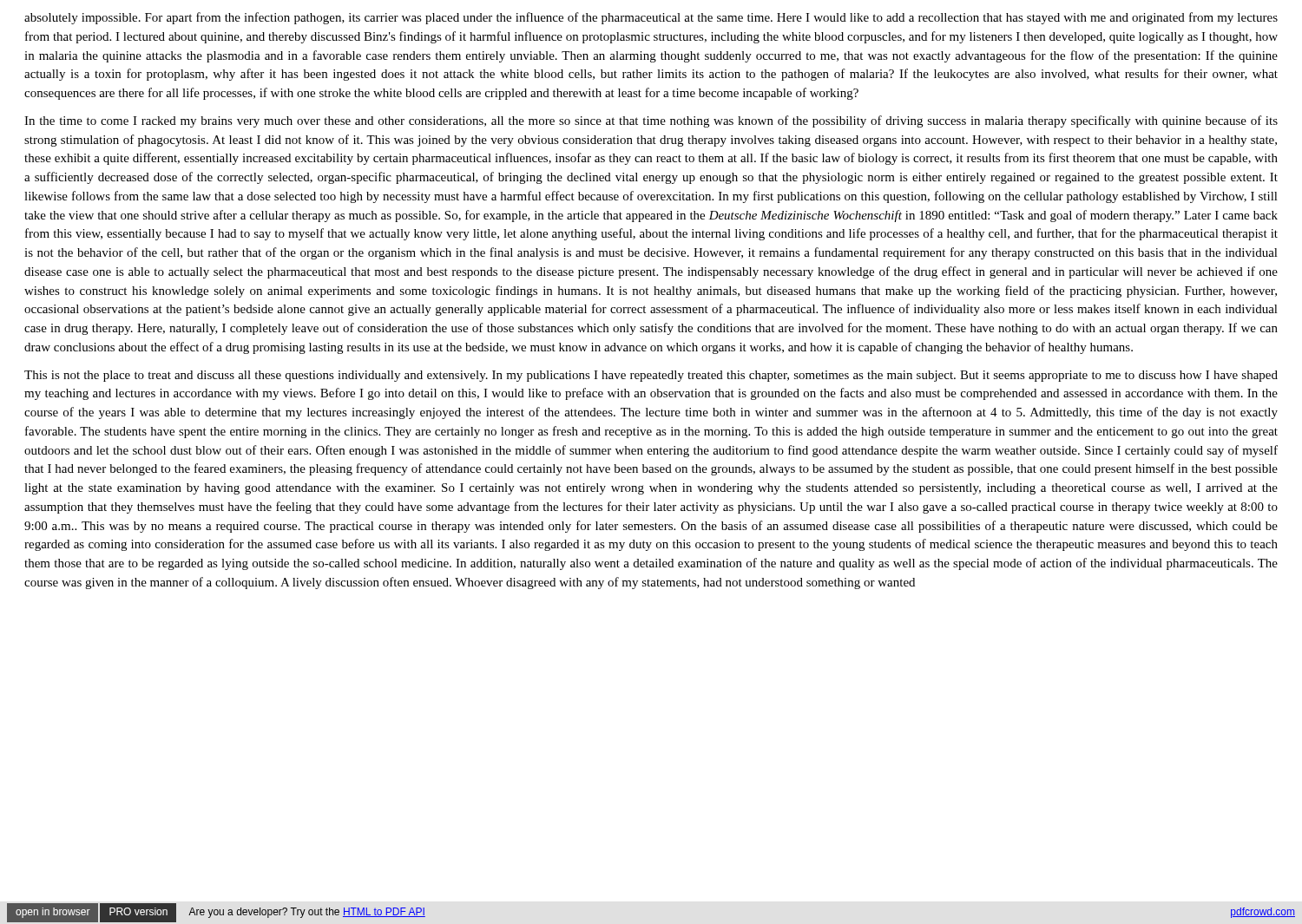
Task: Navigate to the passage starting "In the time to"
Action: pos(651,234)
